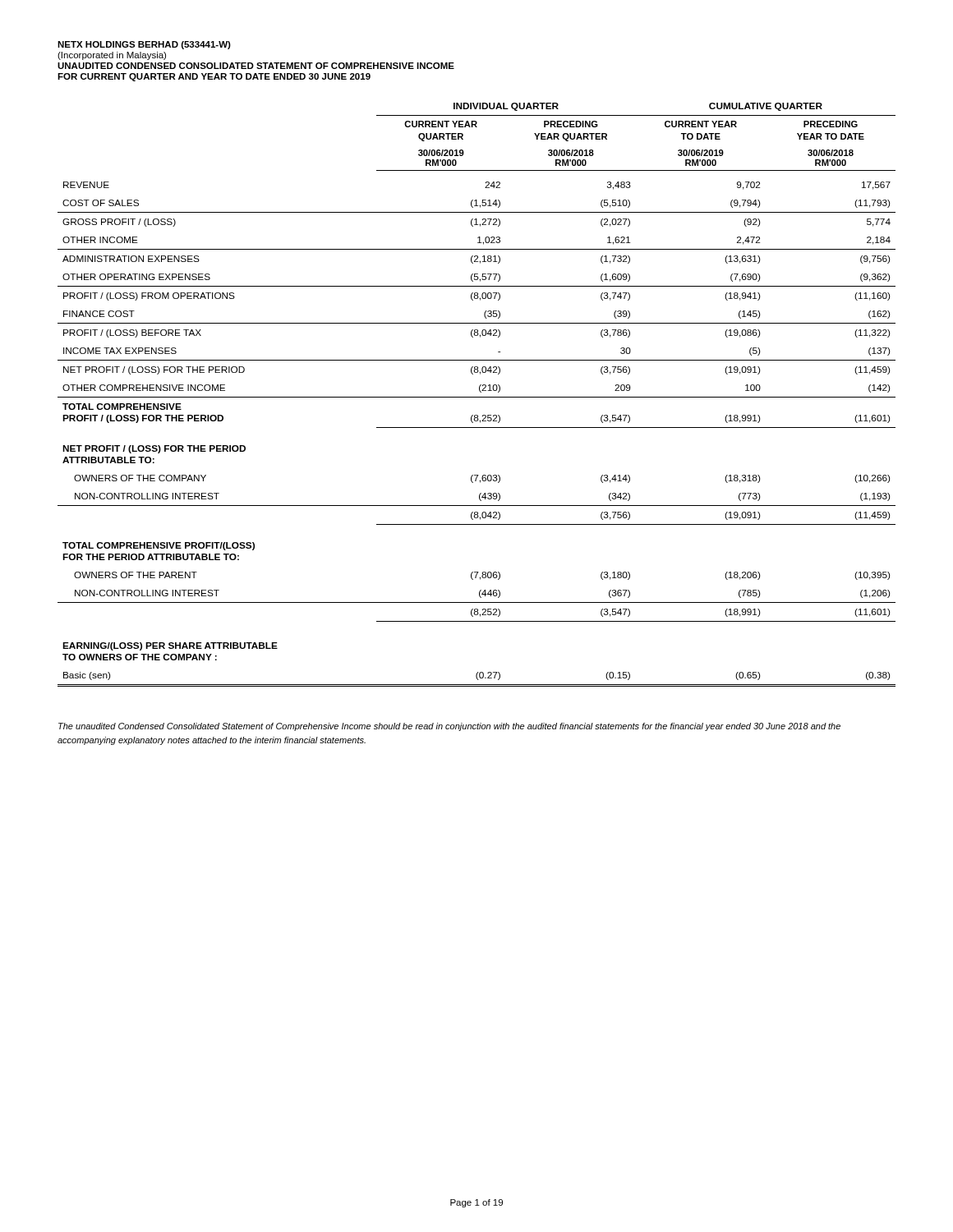Find the block on this page that starts "The unaudited Condensed Consolidated Statement of Comprehensive"
953x1232 pixels.
coord(476,734)
